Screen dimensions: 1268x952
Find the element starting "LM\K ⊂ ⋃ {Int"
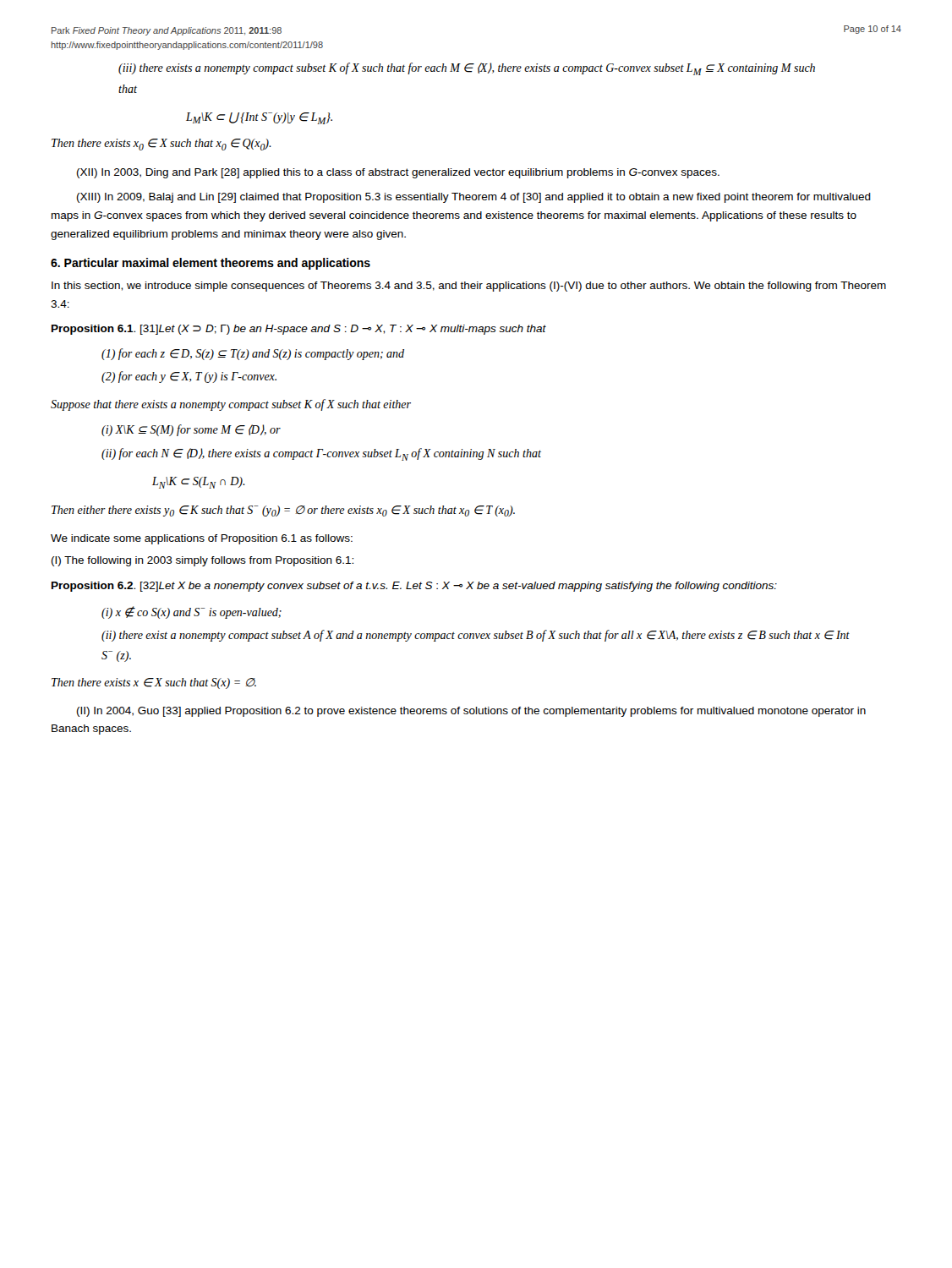tap(260, 117)
